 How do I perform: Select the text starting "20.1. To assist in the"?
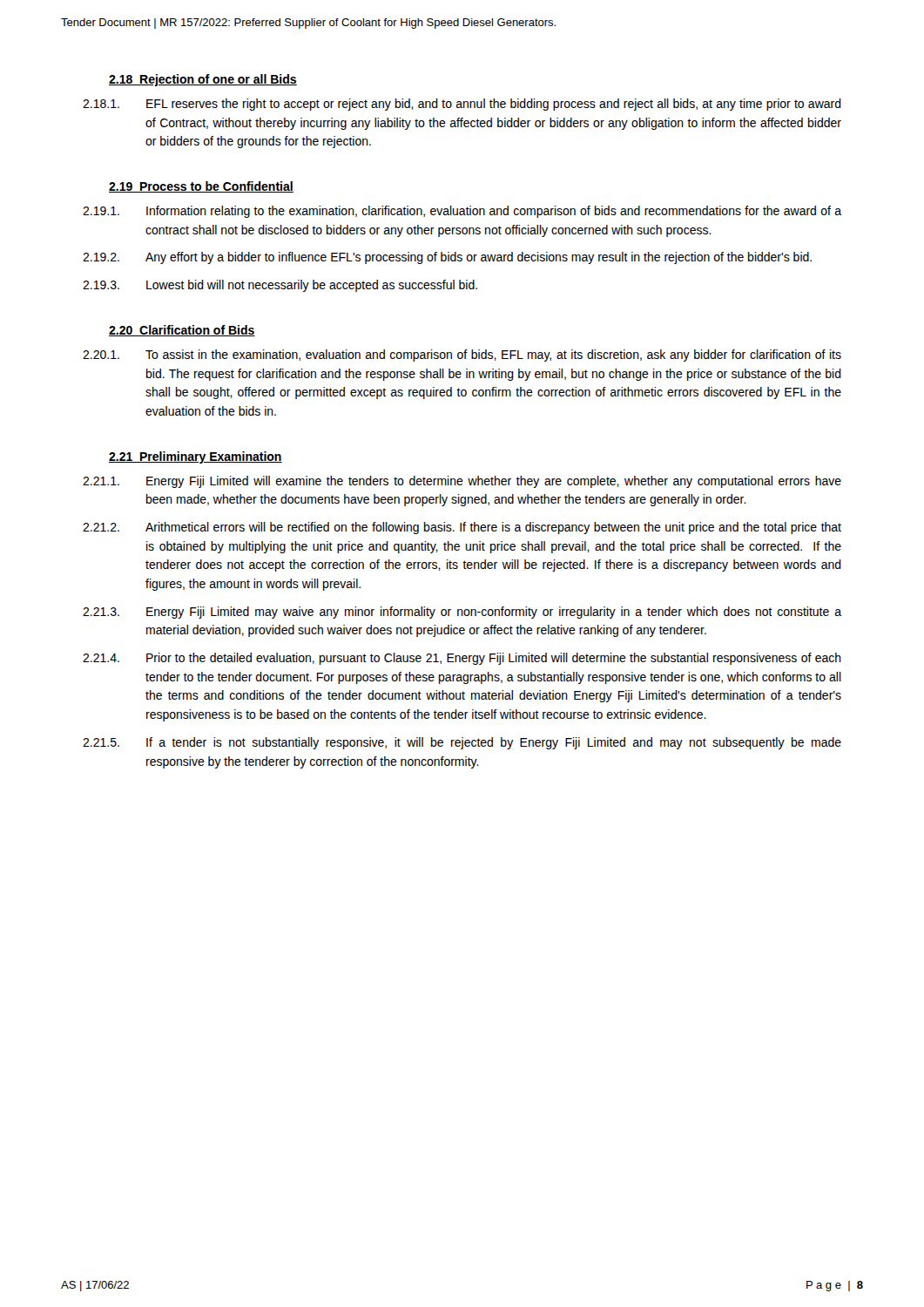coord(462,384)
